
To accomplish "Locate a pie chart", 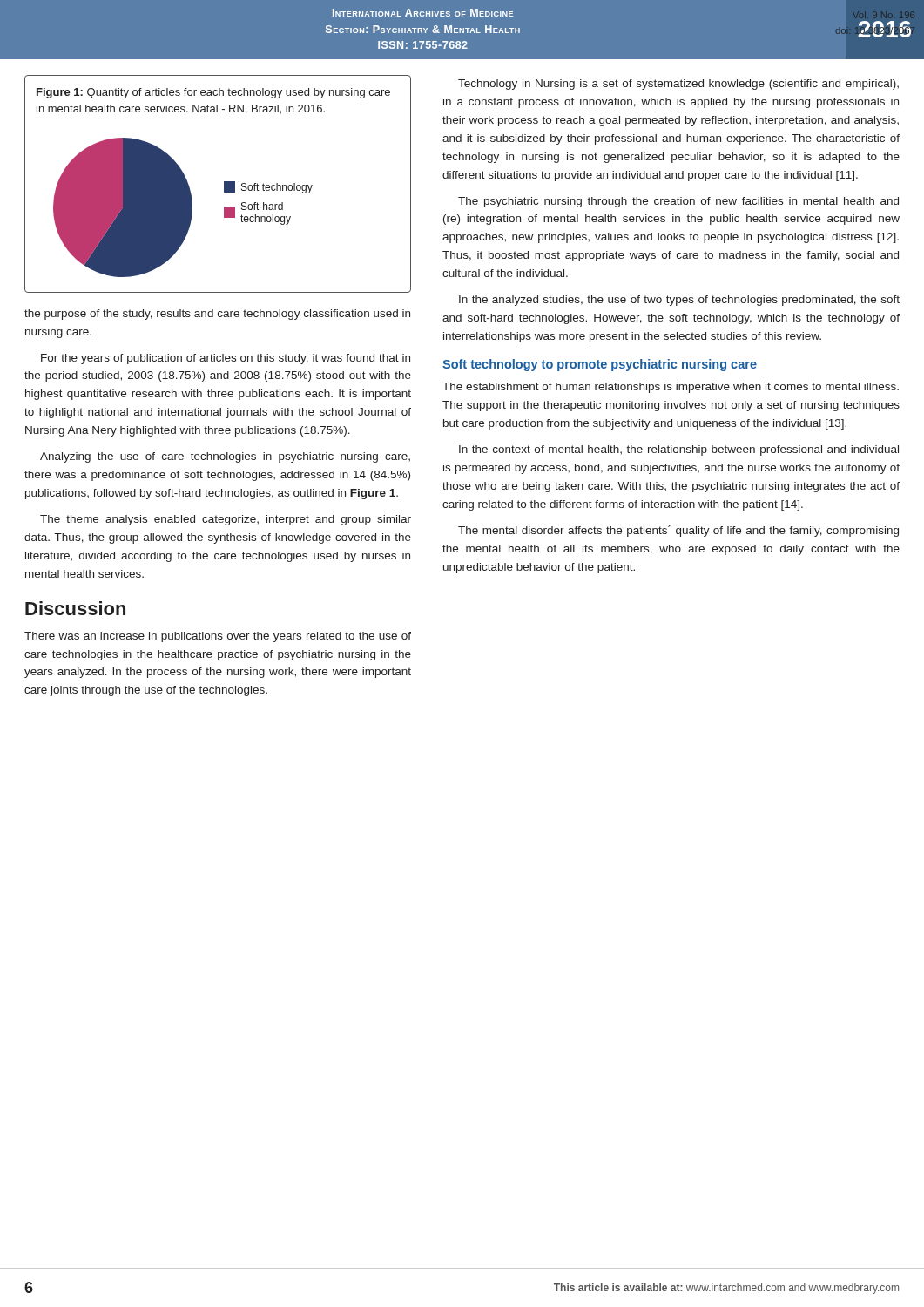I will (218, 184).
